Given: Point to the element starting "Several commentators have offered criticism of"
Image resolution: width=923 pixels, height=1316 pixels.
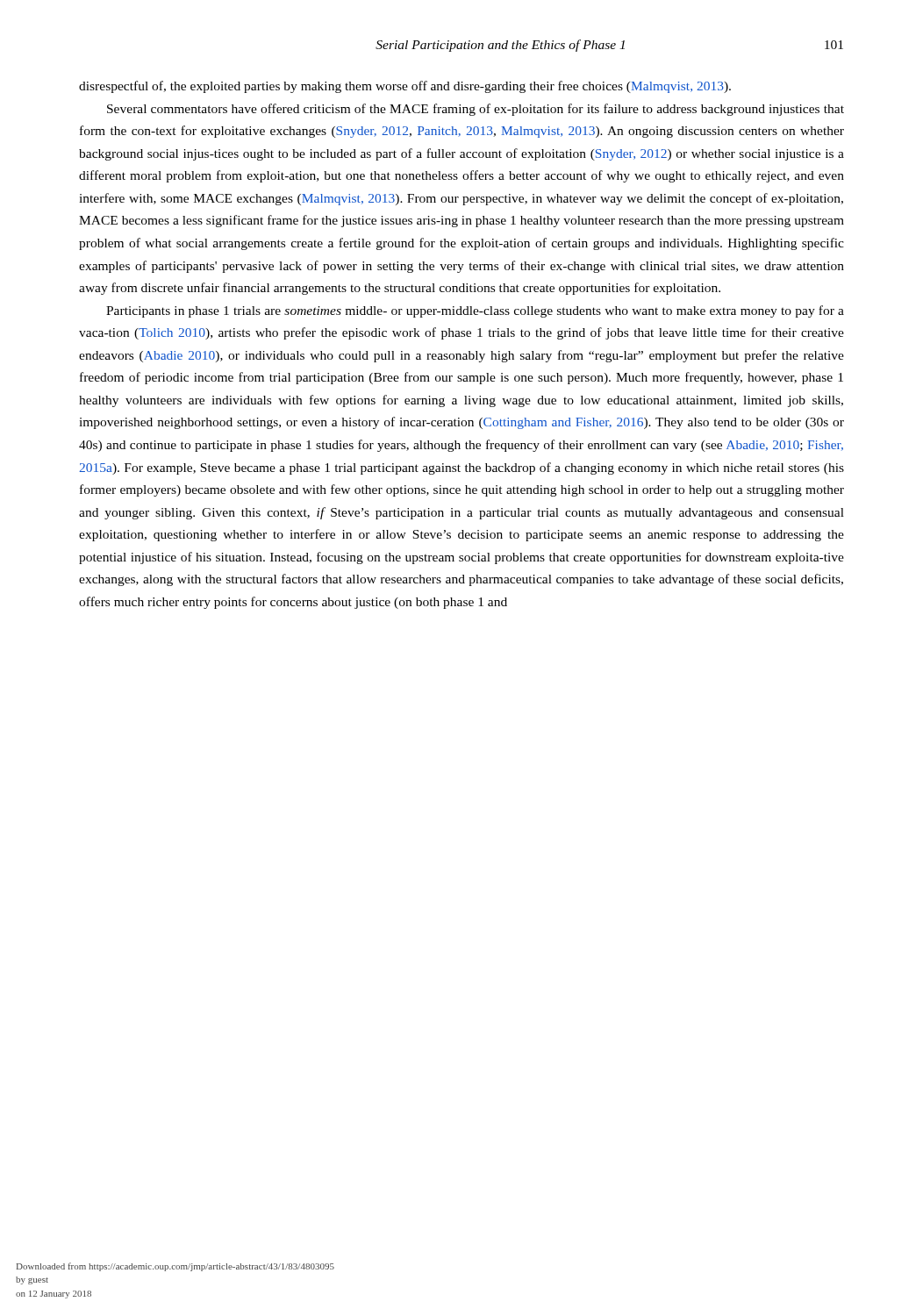Looking at the screenshot, I should [462, 198].
